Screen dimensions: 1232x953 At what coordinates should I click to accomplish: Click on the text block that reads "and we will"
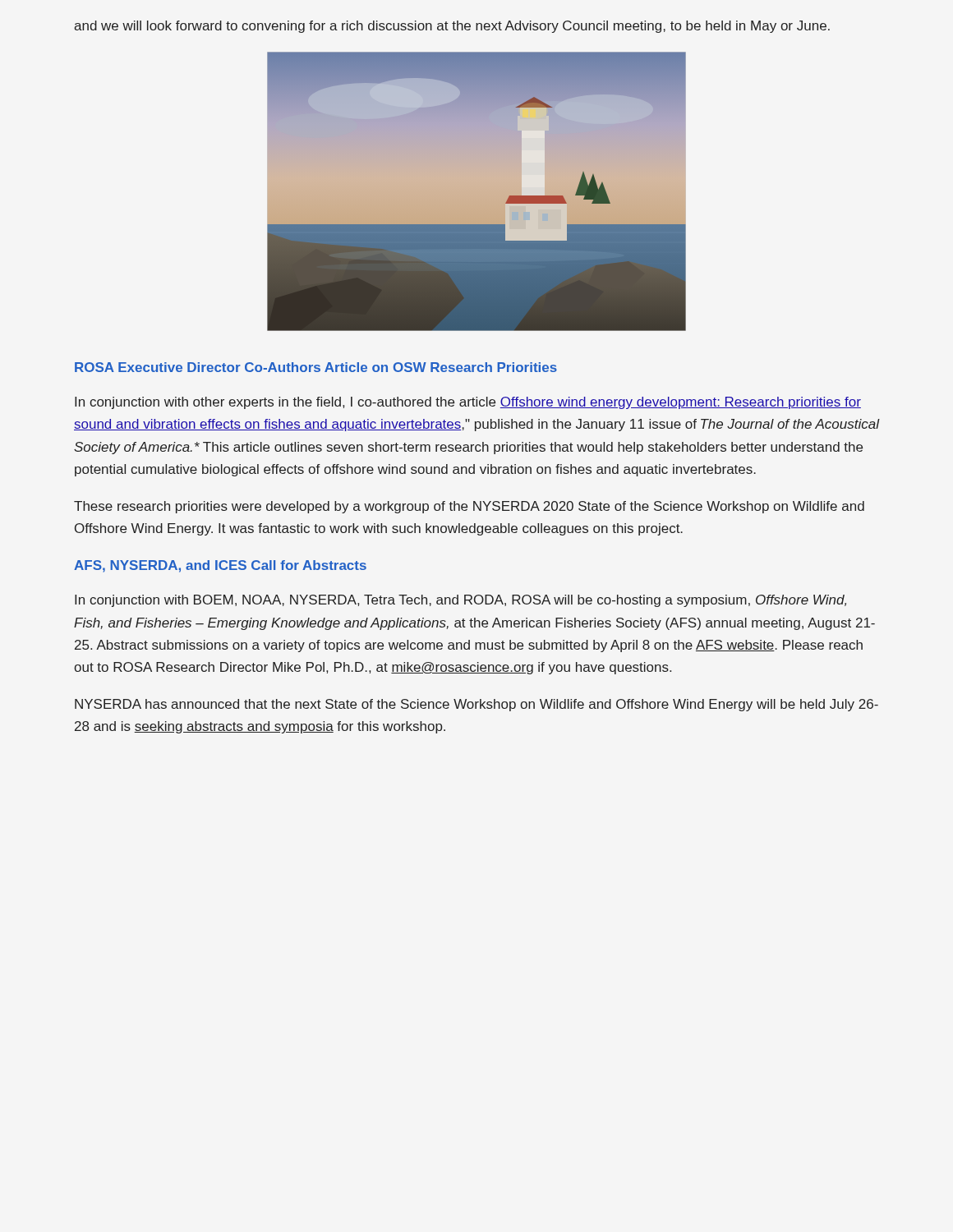(452, 26)
